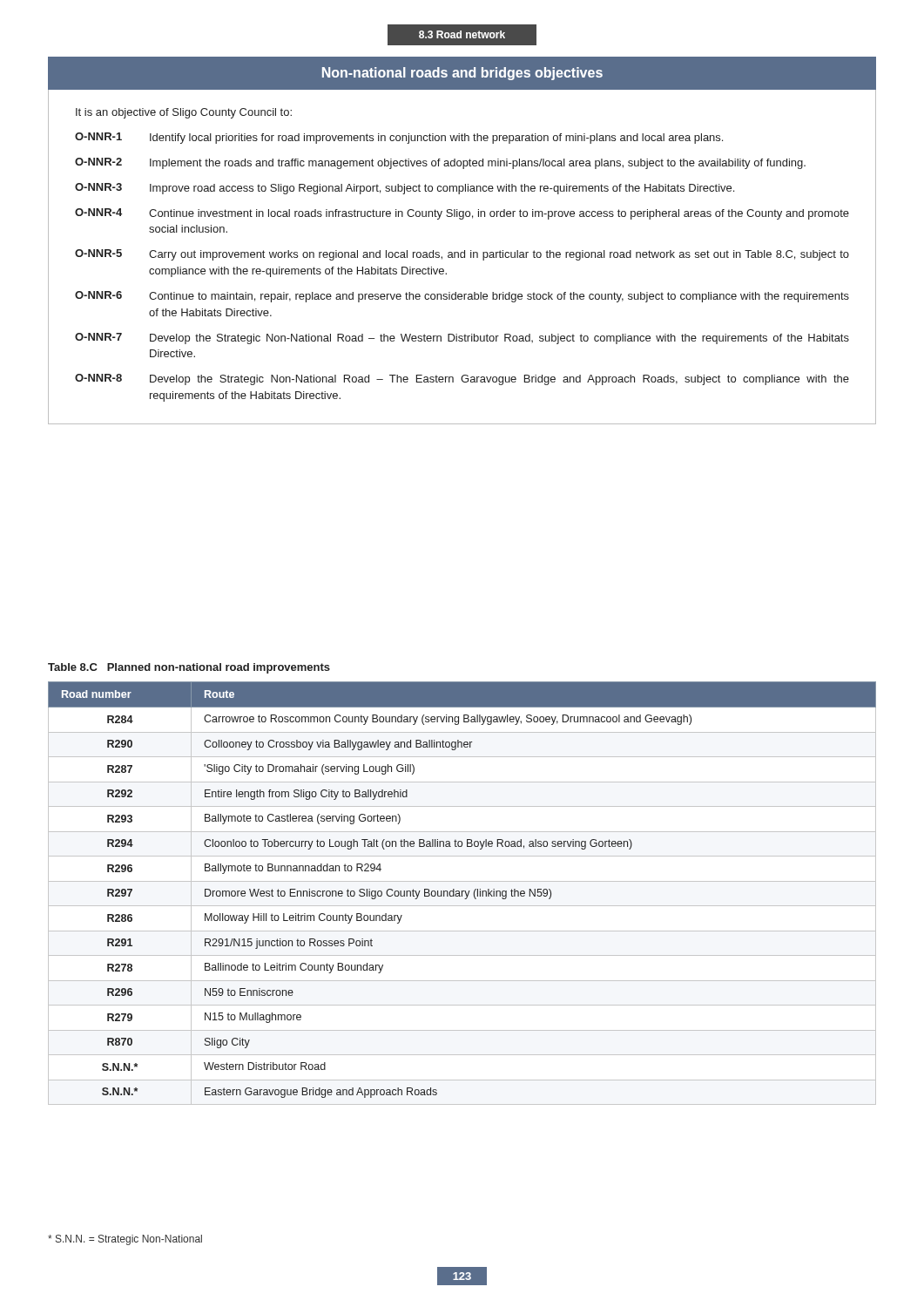The width and height of the screenshot is (924, 1307).
Task: Select the list item containing "O-NNR-1 Identify local priorities for road improvements"
Action: point(400,138)
